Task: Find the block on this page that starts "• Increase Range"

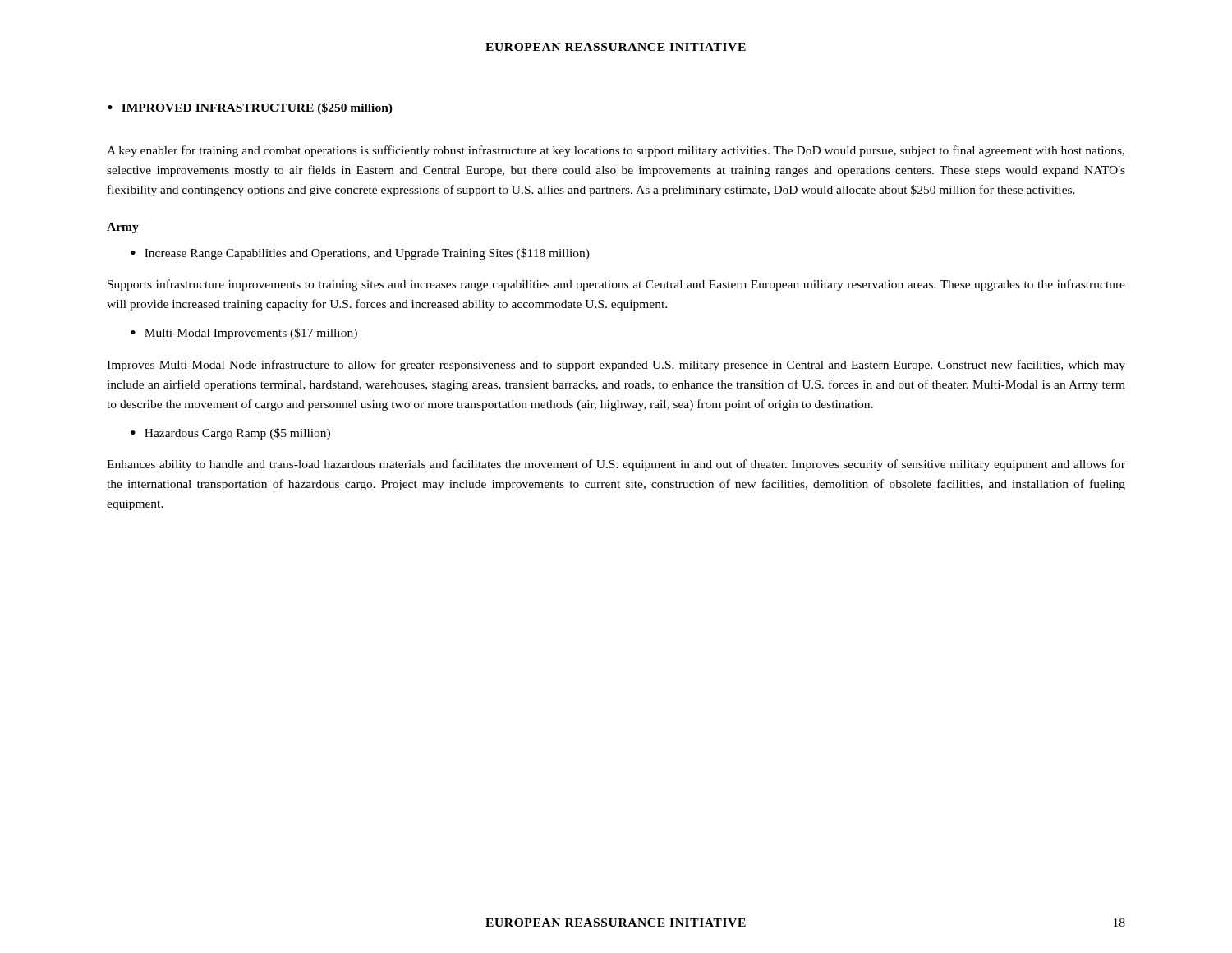Action: click(x=360, y=255)
